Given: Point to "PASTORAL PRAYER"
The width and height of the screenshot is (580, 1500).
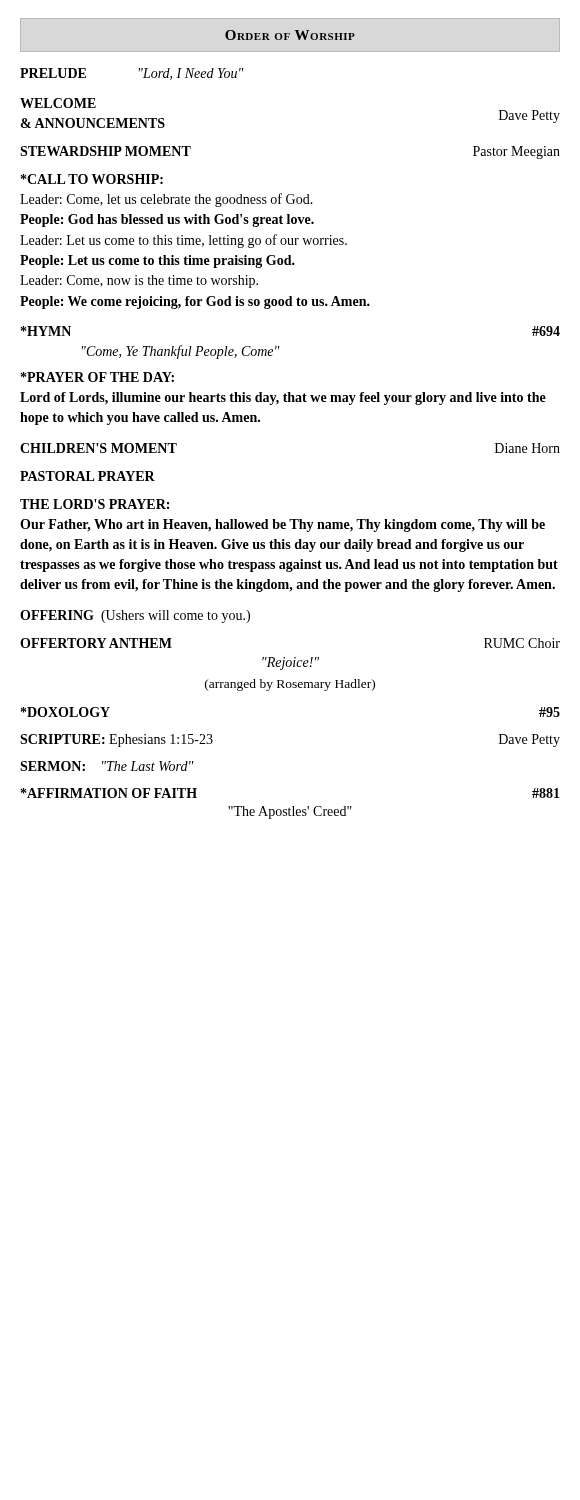Looking at the screenshot, I should pyautogui.click(x=87, y=476).
